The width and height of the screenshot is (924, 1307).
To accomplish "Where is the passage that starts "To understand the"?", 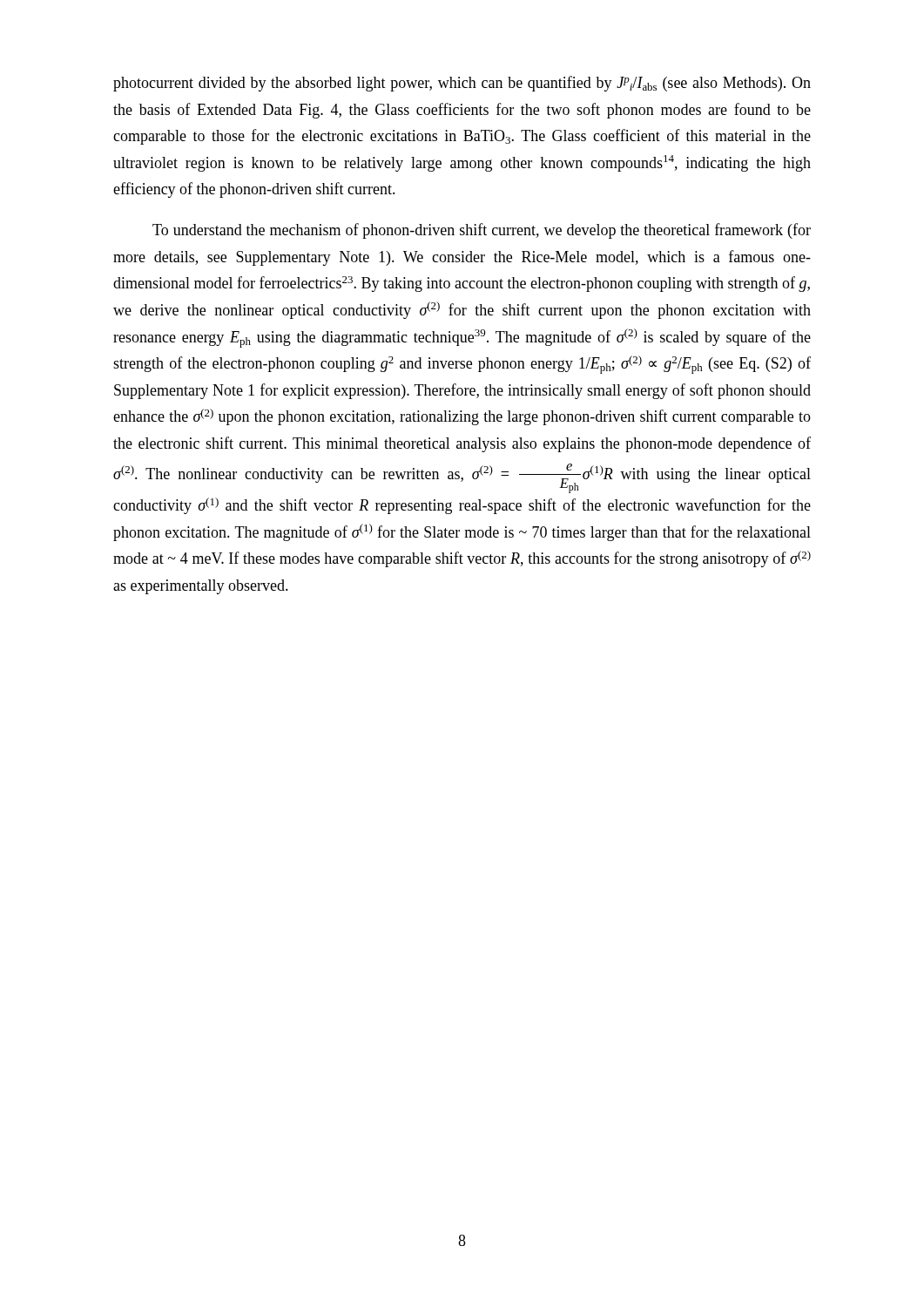I will pyautogui.click(x=462, y=408).
